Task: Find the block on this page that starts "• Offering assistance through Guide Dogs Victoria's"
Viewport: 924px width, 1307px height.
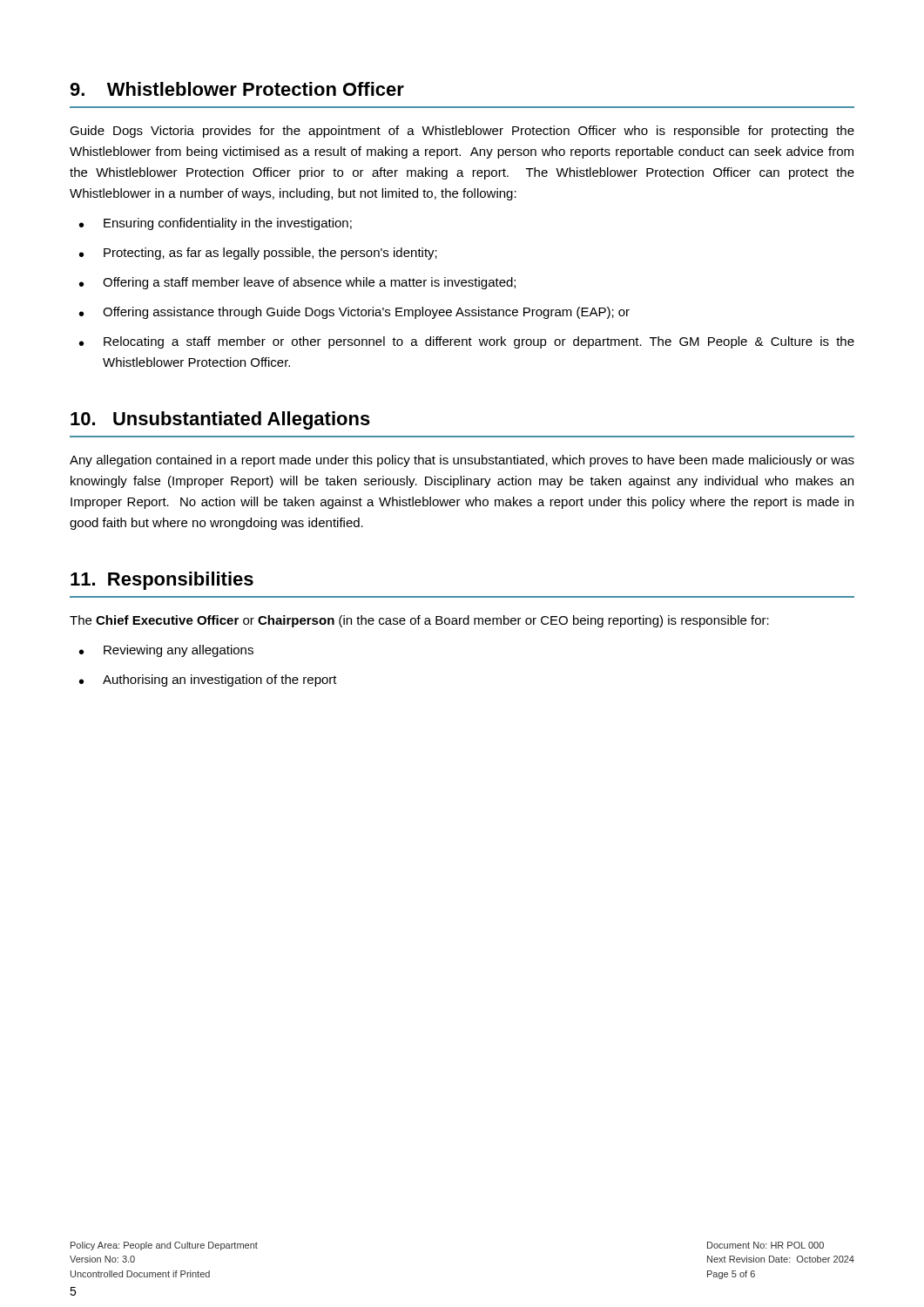Action: pos(462,314)
